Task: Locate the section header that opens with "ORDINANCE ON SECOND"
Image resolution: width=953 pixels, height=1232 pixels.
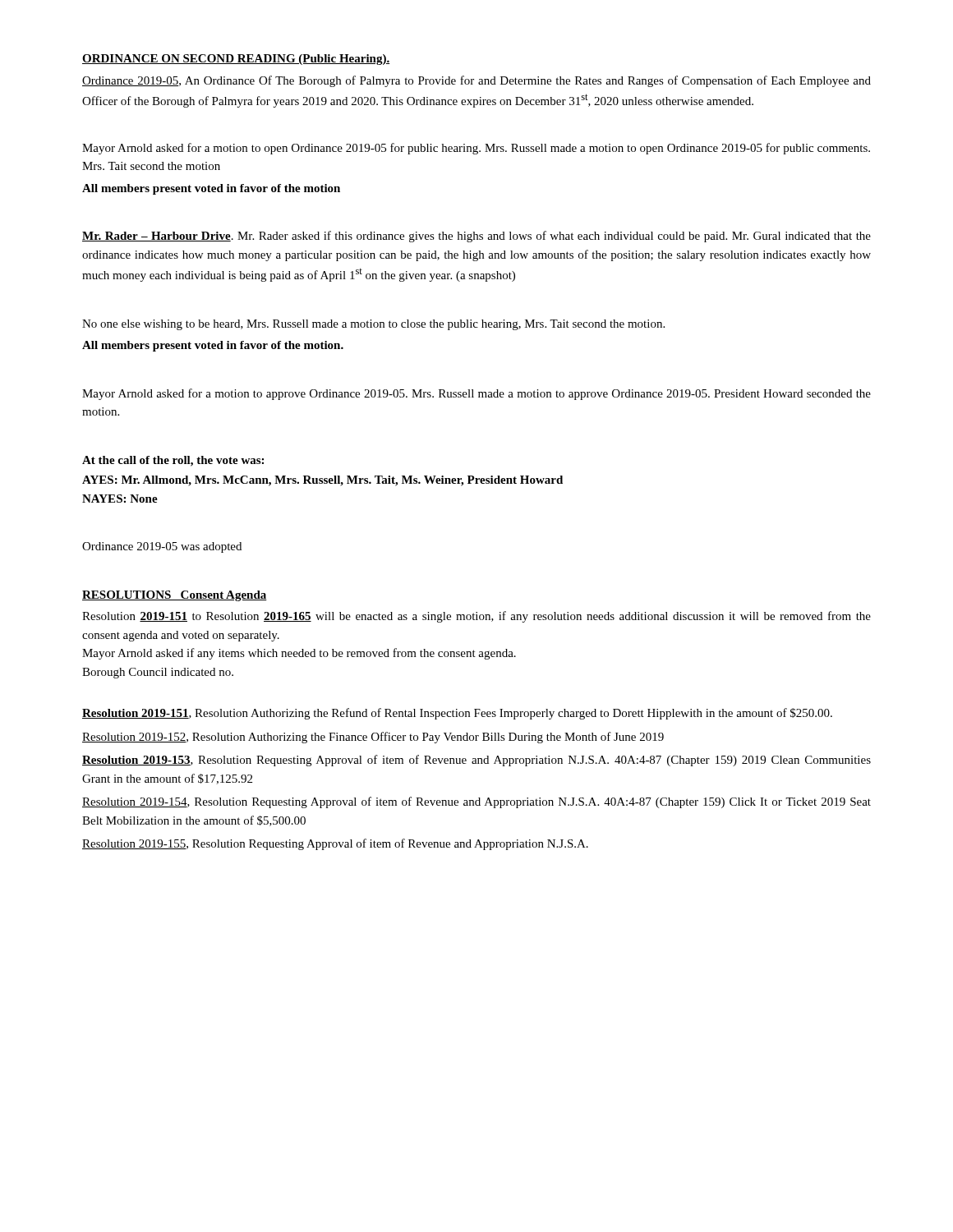Action: pos(236,60)
